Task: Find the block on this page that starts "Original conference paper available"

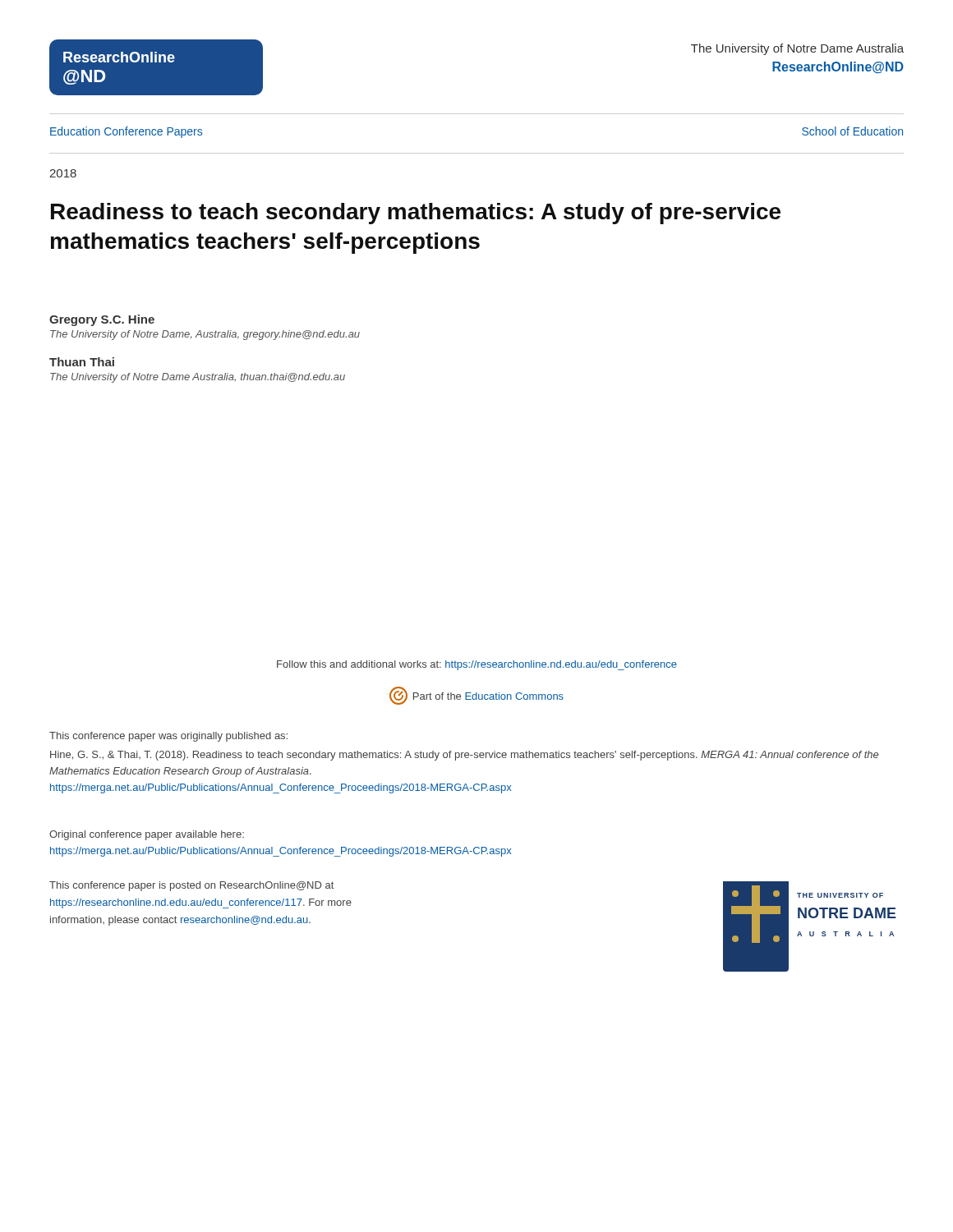Action: point(476,842)
